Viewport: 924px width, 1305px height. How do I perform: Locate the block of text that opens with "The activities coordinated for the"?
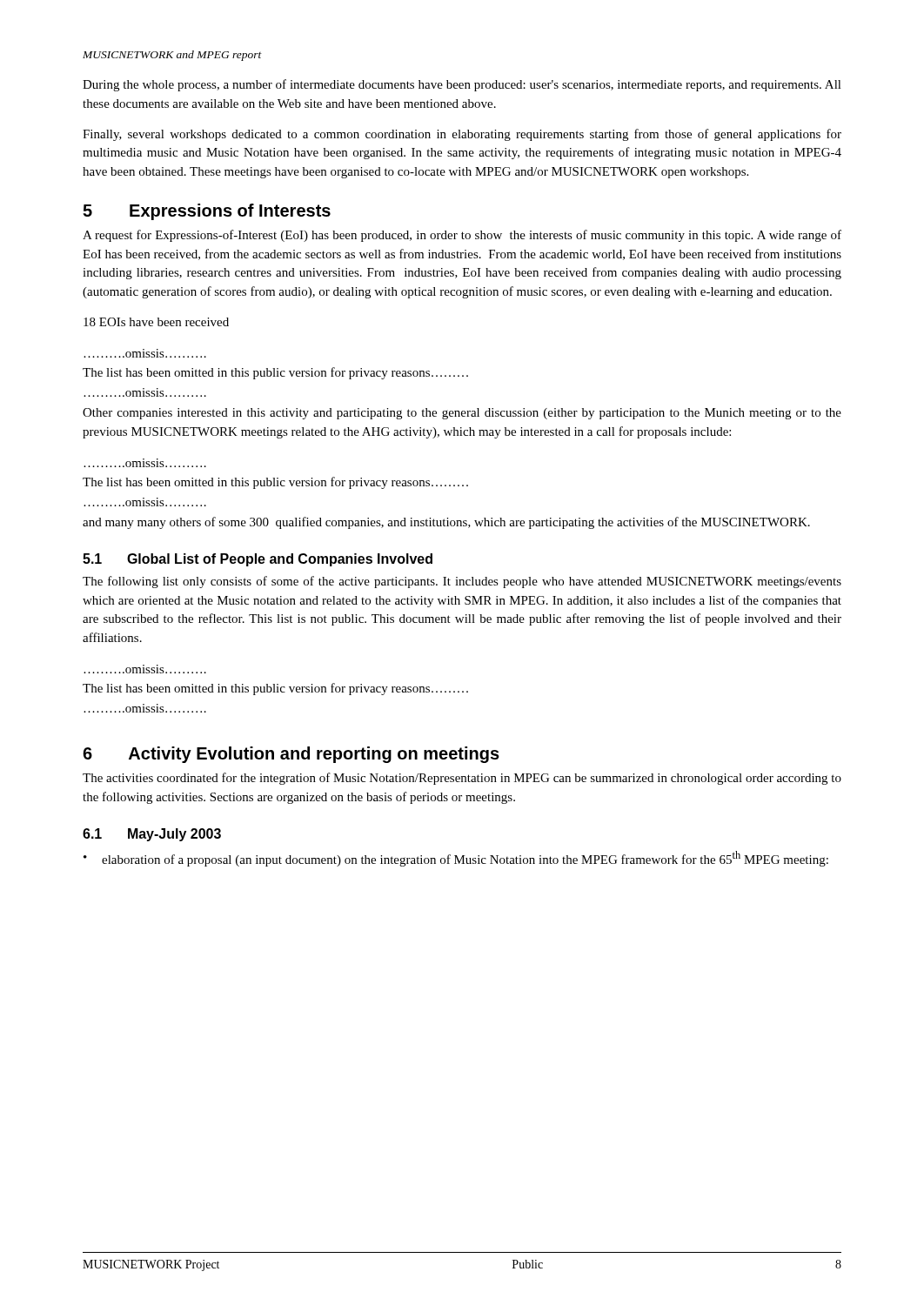462,788
